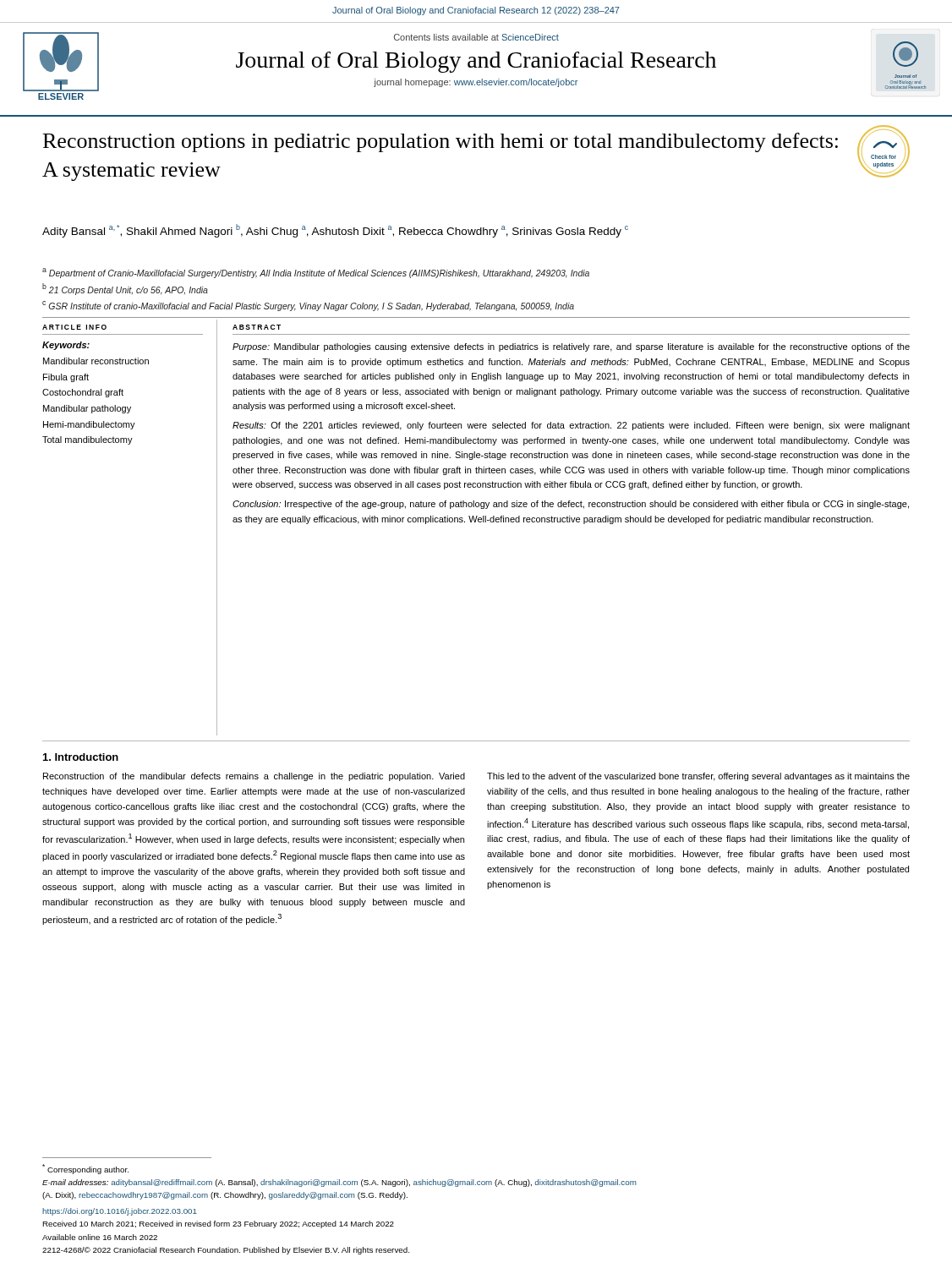This screenshot has width=952, height=1268.
Task: Navigate to the element starting "Purpose: Mandibular pathologies causing extensive defects in pediatrics"
Action: tap(571, 433)
